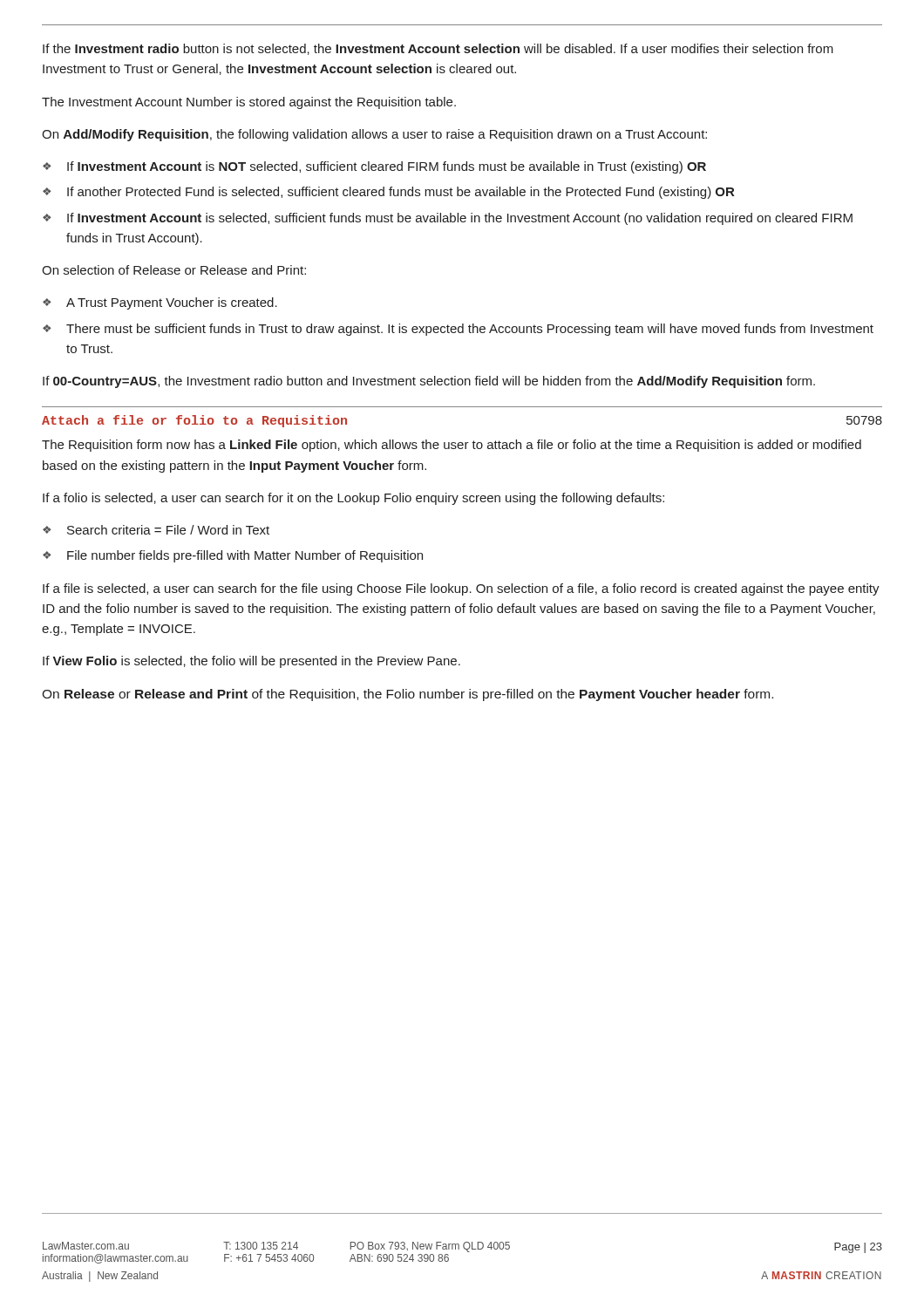Select the text block with the text "On Release or Release and Print of the"
Image resolution: width=924 pixels, height=1308 pixels.
coord(408,693)
